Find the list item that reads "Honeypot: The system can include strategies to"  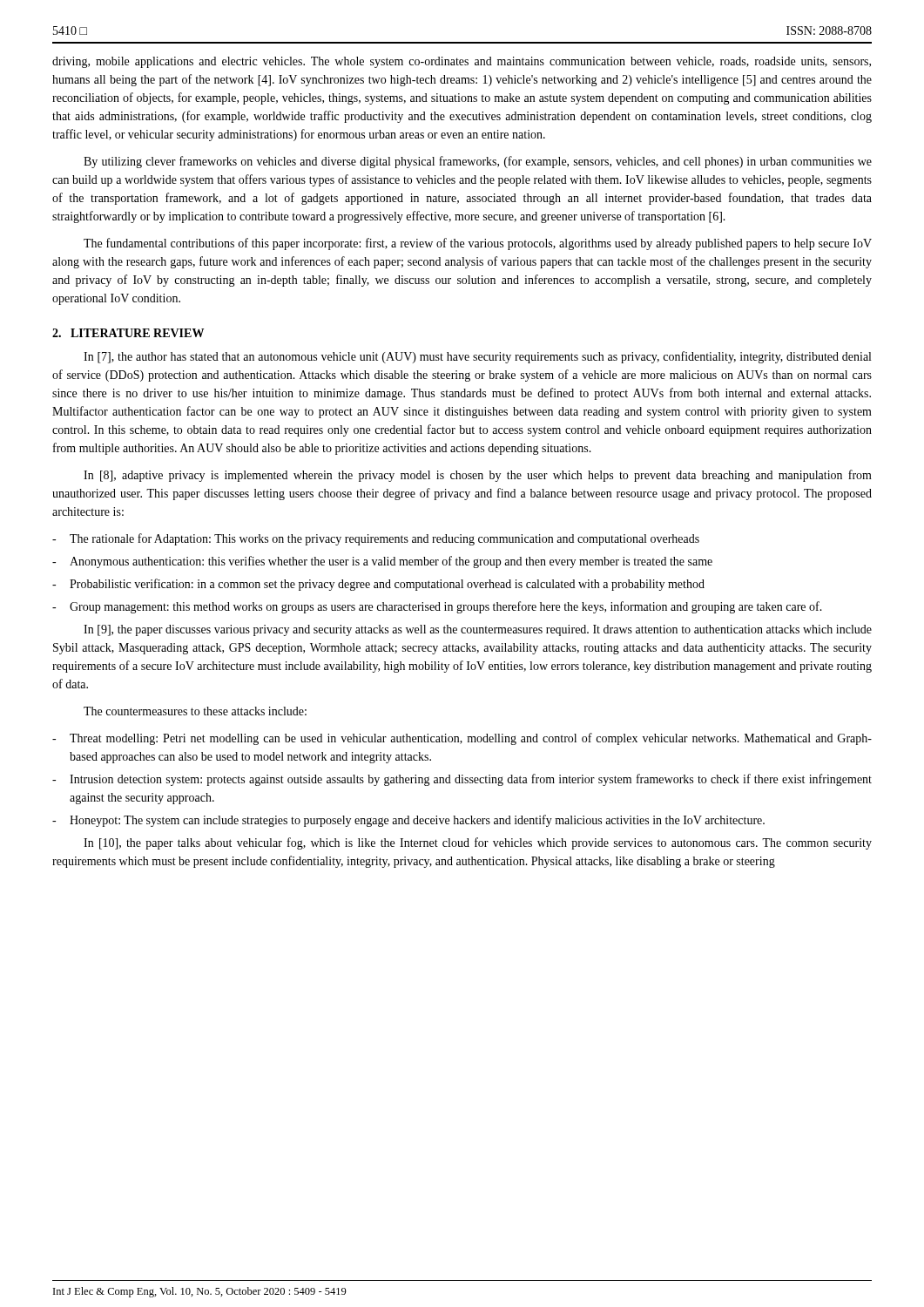coord(418,820)
